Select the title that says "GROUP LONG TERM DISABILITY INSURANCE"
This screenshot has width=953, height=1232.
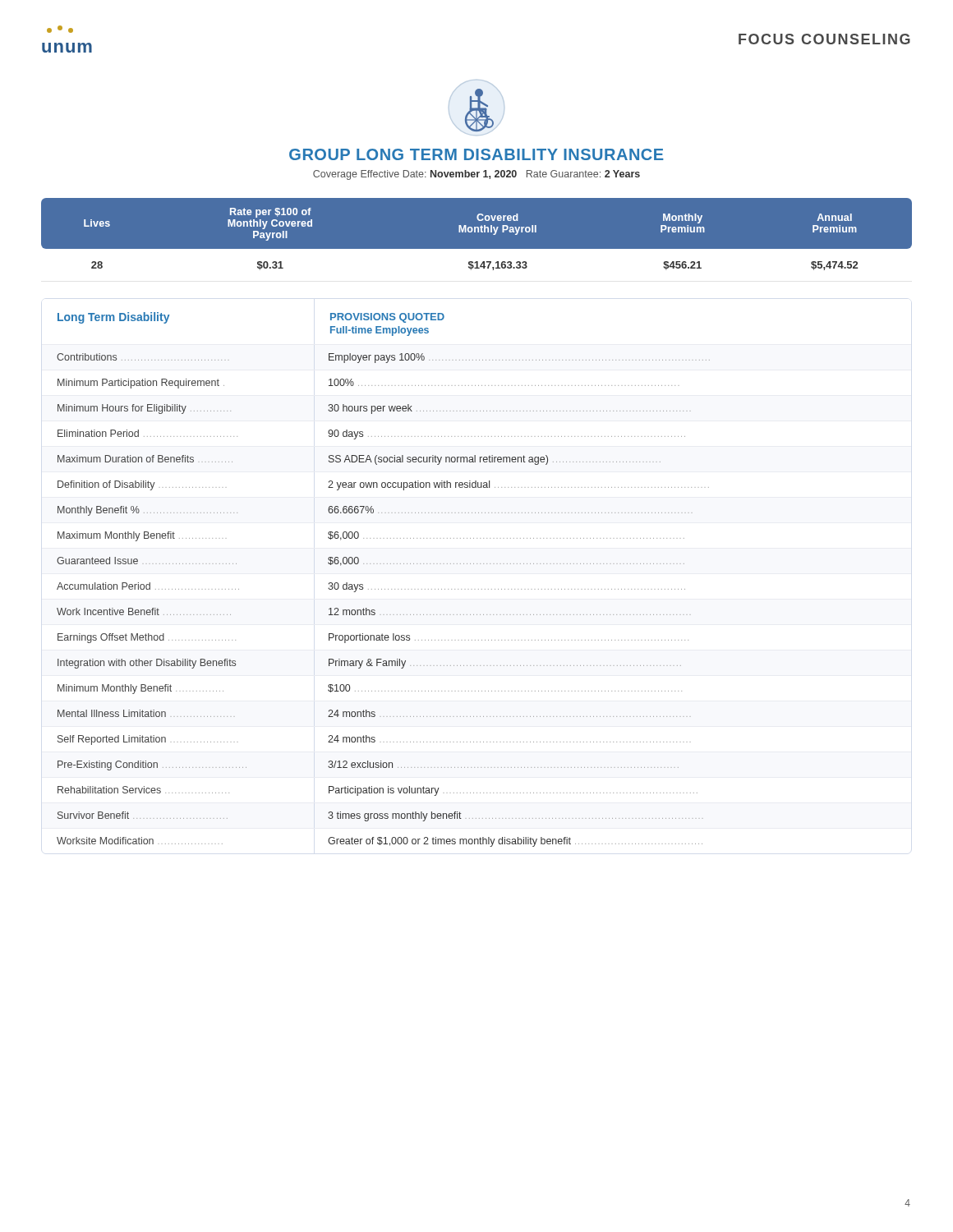click(x=476, y=154)
